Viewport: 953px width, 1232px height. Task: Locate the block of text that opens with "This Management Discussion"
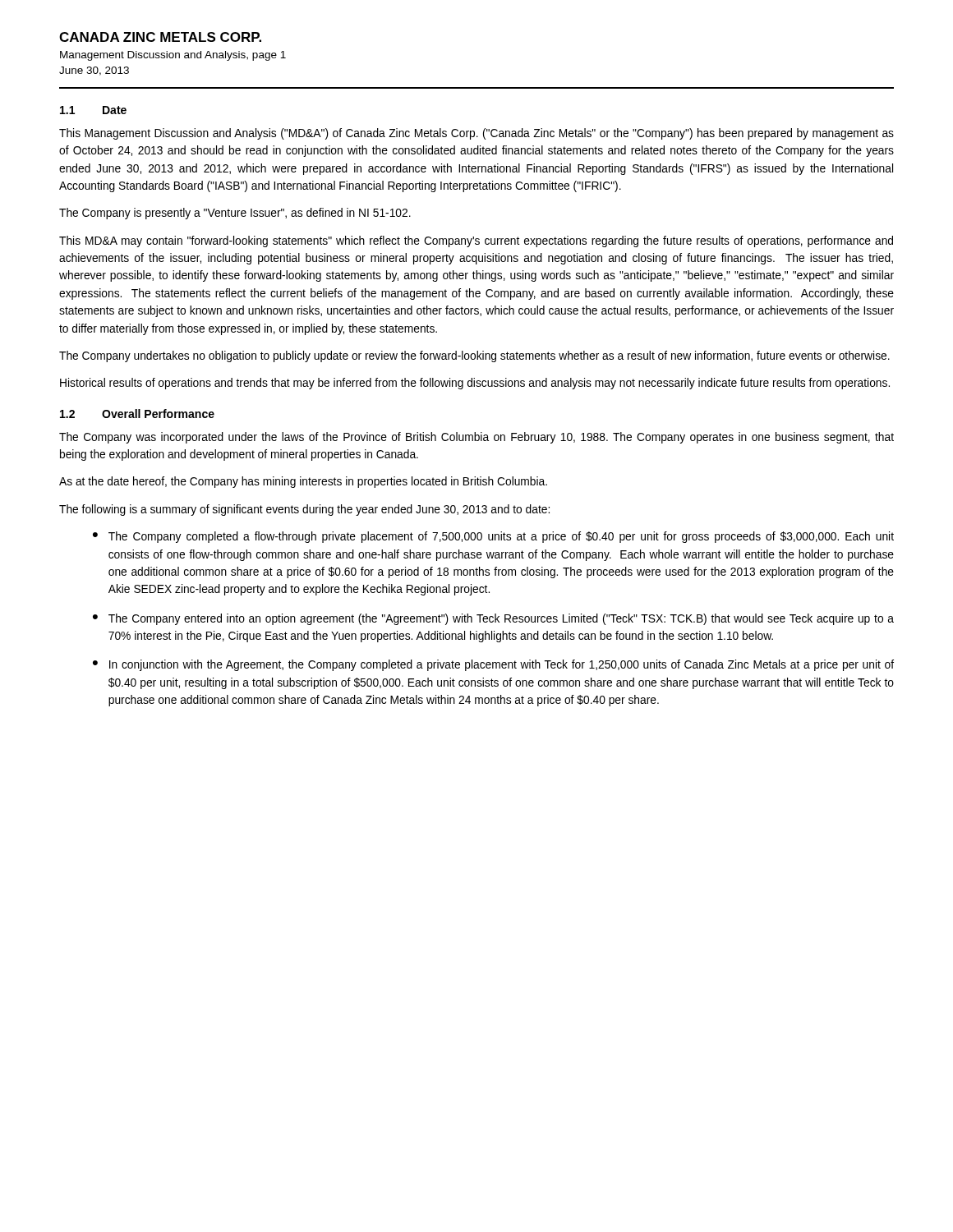(476, 160)
